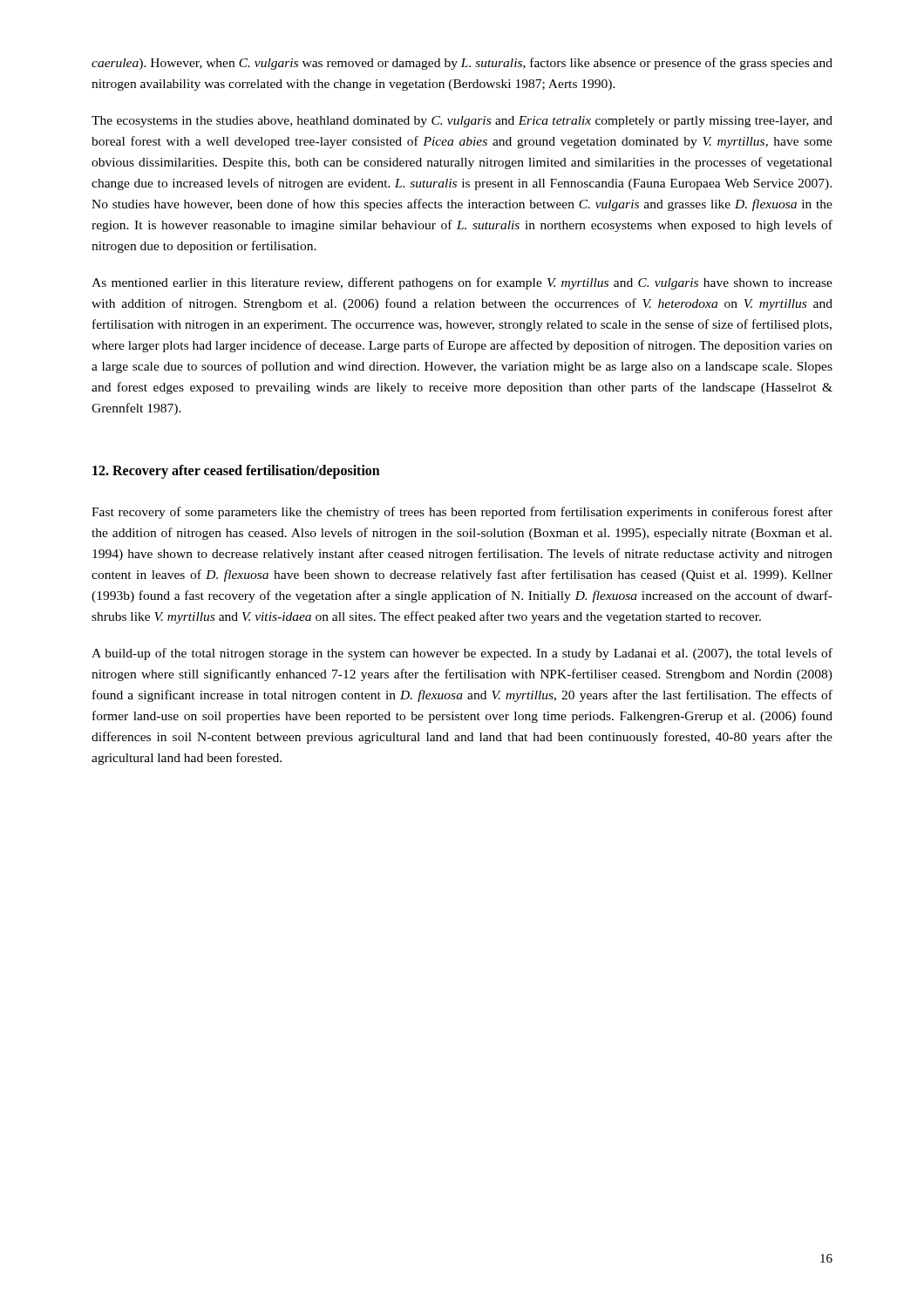Screen dimensions: 1308x924
Task: Click where it says "12. Recovery after ceased fertilisation/deposition"
Action: tap(236, 471)
